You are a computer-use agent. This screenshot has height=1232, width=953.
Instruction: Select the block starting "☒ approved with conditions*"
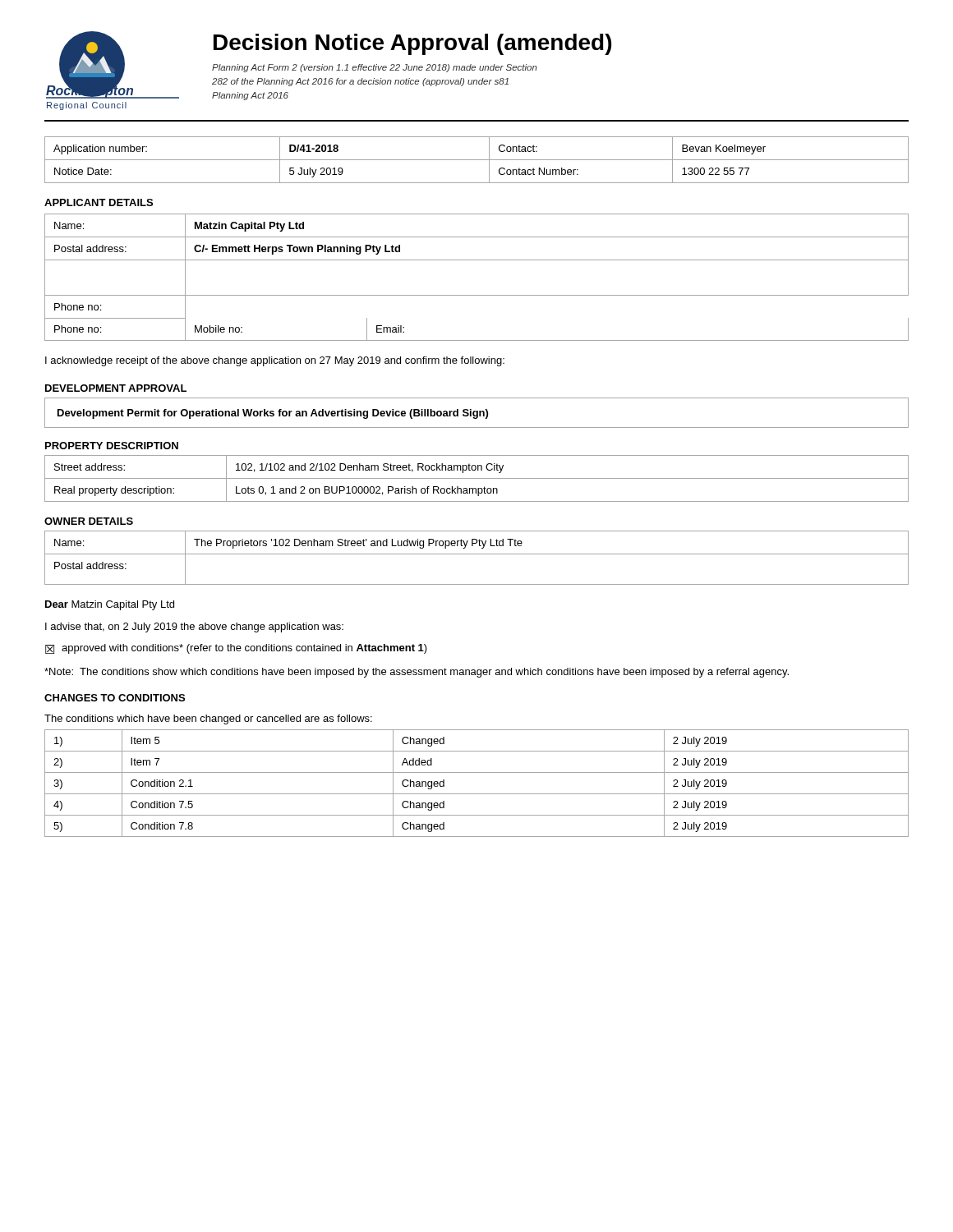(236, 649)
